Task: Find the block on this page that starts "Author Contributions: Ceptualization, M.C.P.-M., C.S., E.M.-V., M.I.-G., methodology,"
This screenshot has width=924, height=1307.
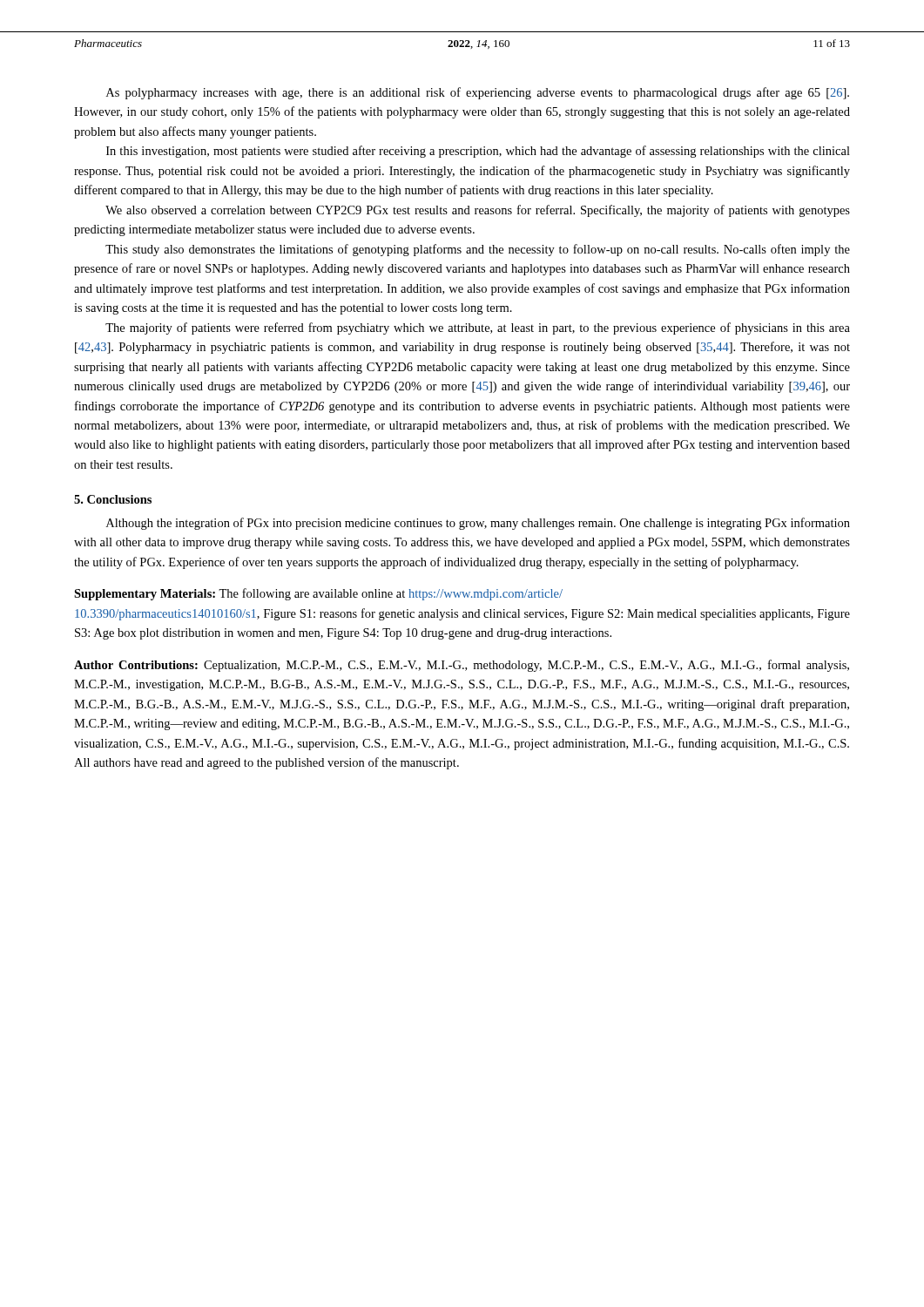Action: pos(462,714)
